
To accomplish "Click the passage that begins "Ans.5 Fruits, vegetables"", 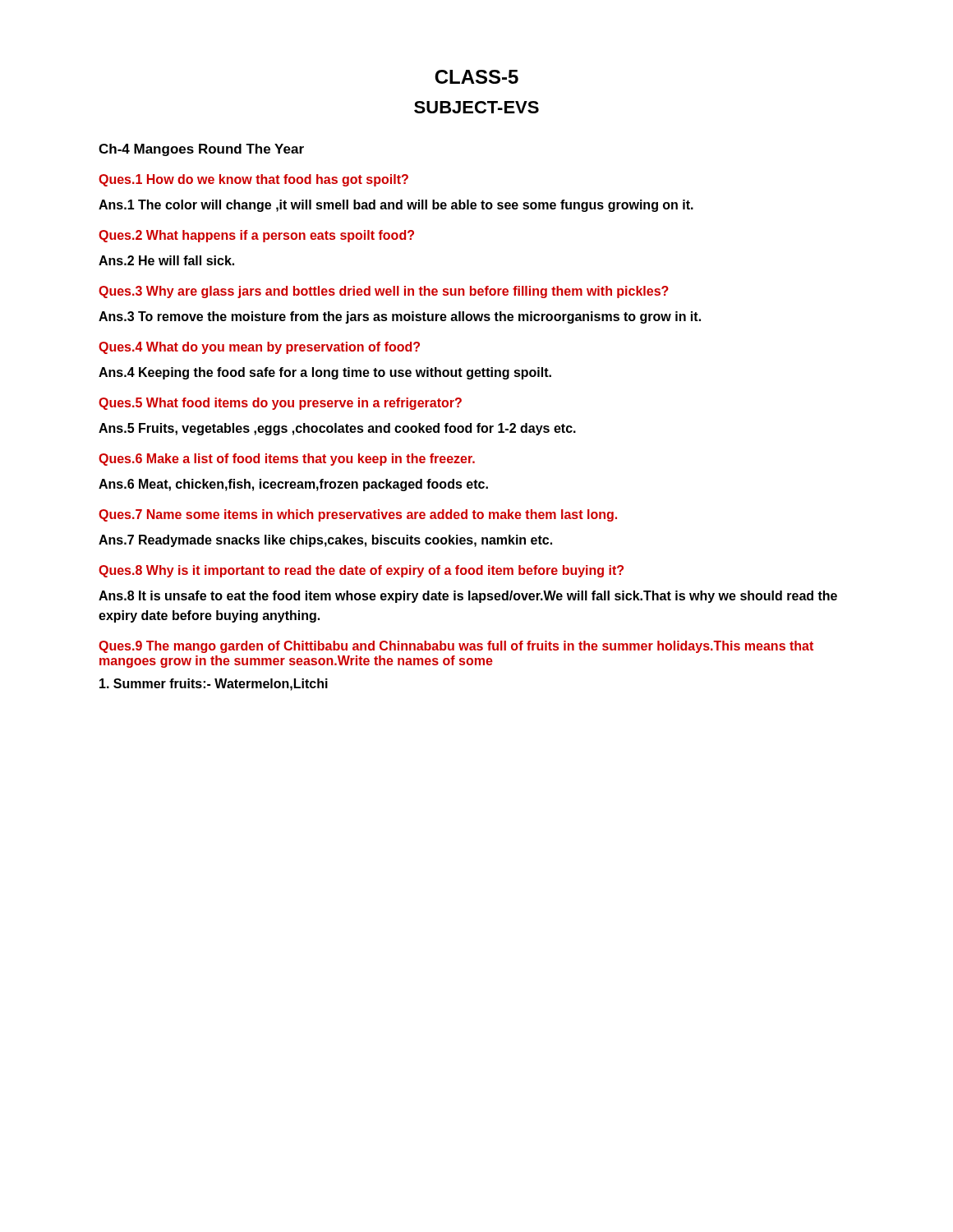I will point(337,428).
